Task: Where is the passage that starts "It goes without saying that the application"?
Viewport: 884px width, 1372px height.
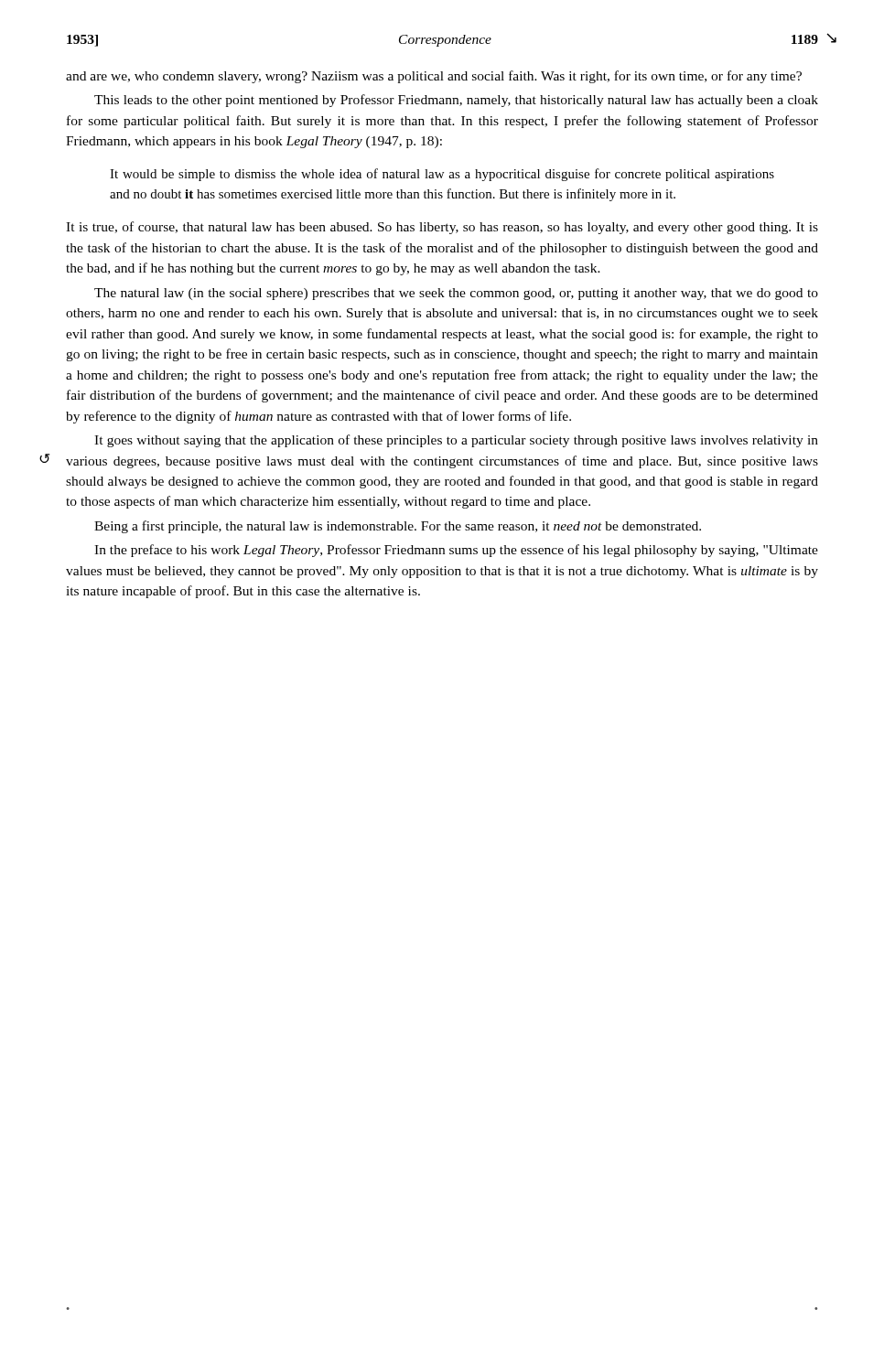Action: [x=442, y=471]
